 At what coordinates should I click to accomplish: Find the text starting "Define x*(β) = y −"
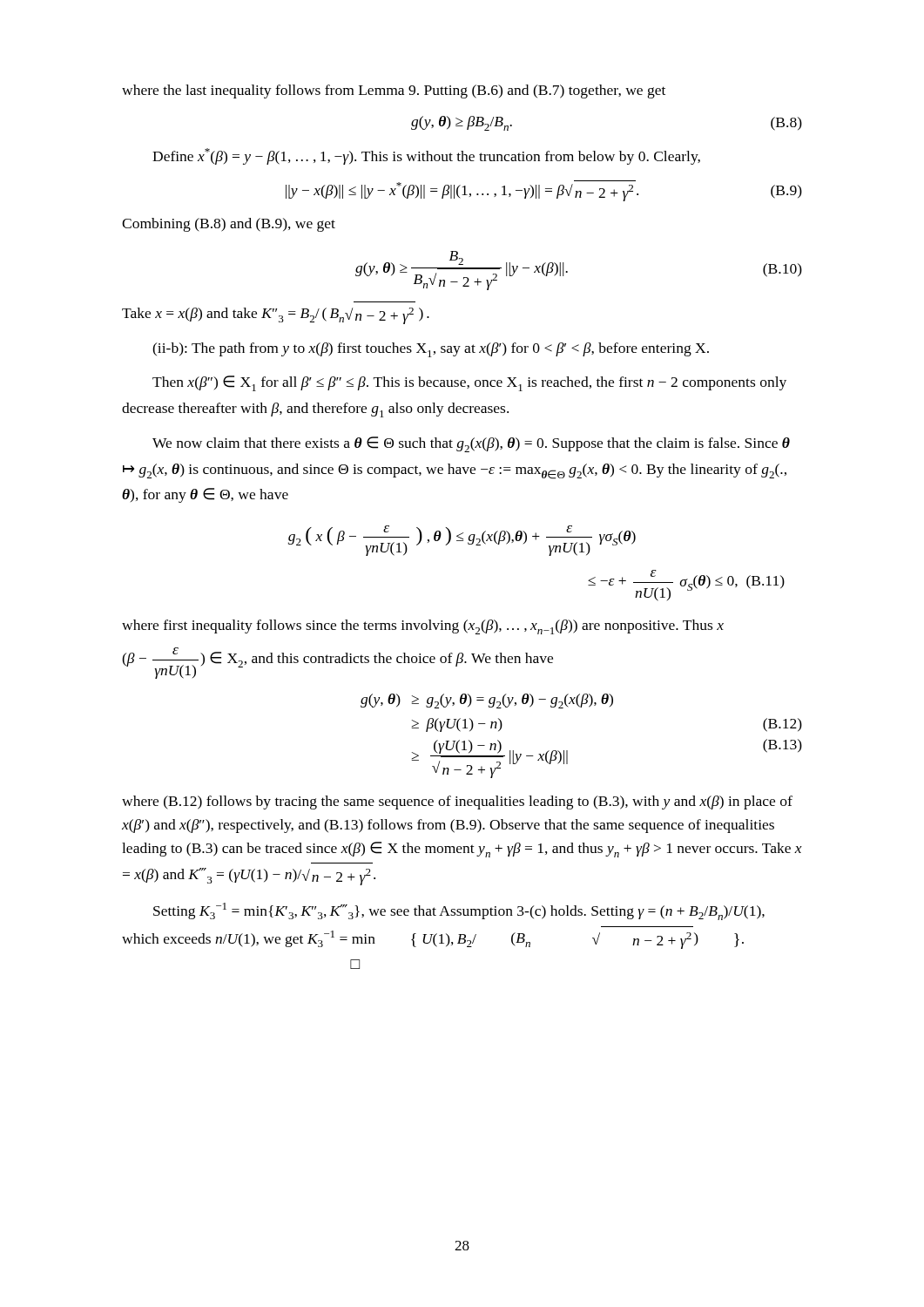tap(462, 156)
